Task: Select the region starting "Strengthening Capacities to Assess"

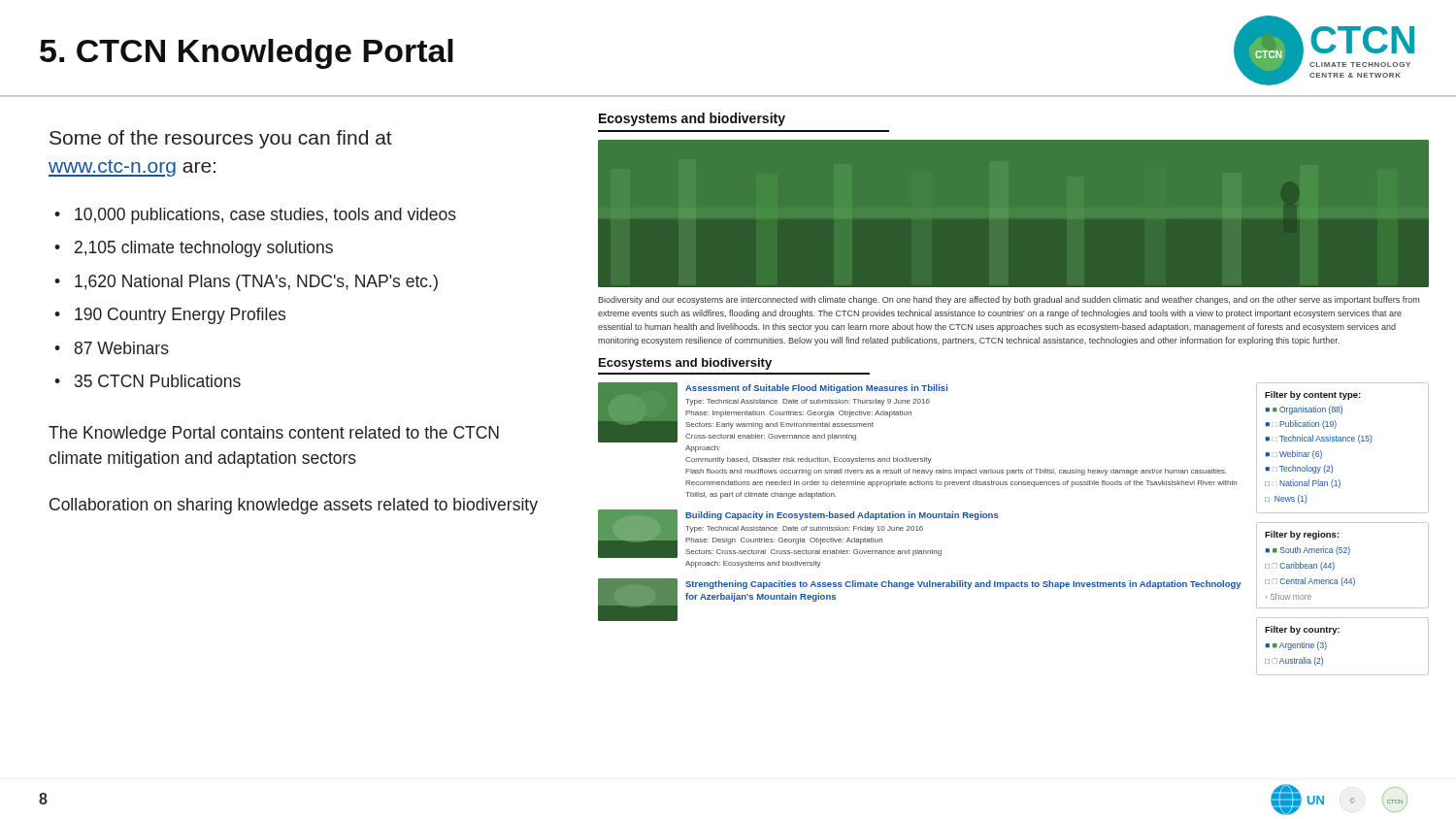Action: coord(922,600)
